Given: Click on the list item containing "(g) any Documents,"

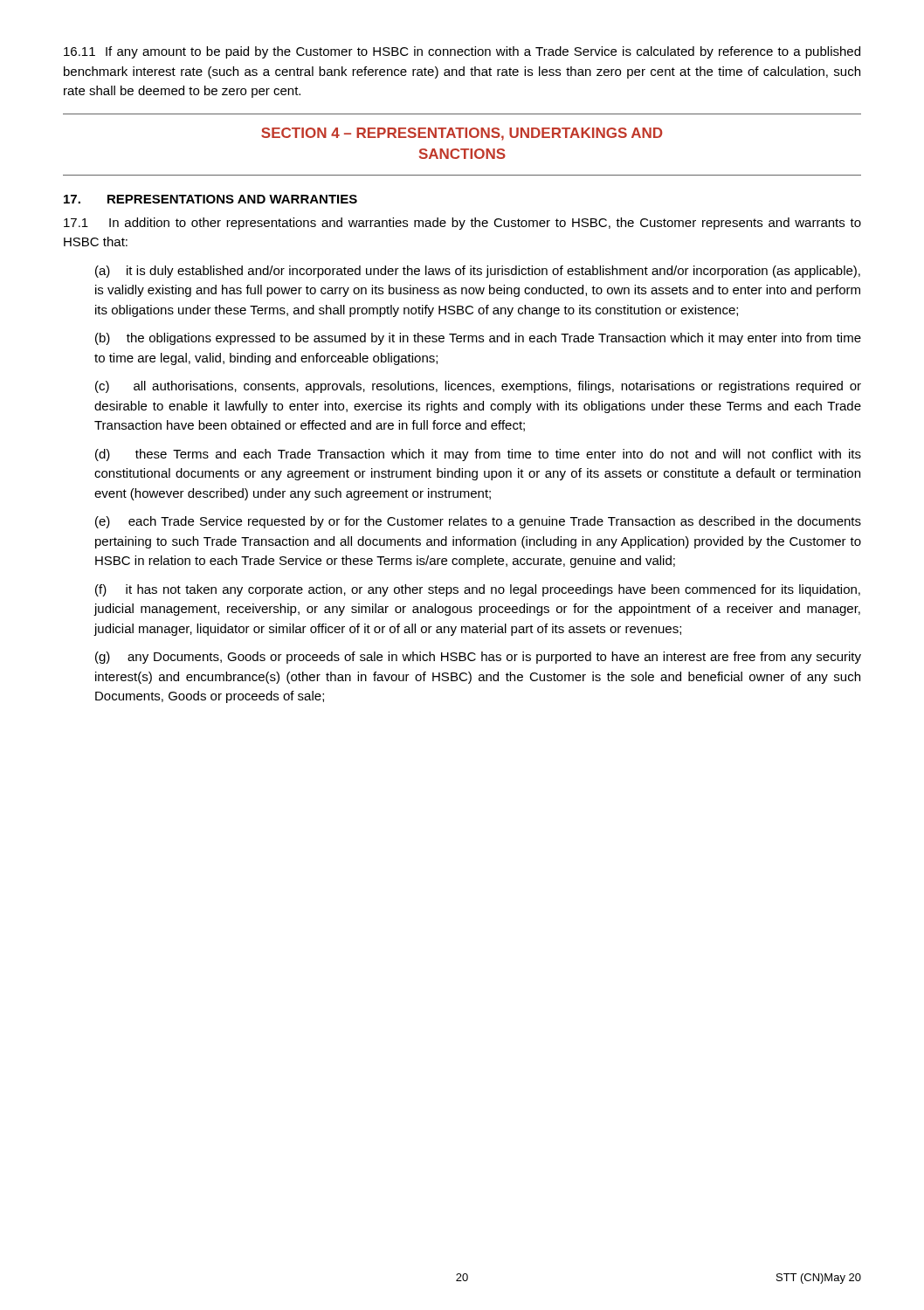Looking at the screenshot, I should click(x=478, y=676).
